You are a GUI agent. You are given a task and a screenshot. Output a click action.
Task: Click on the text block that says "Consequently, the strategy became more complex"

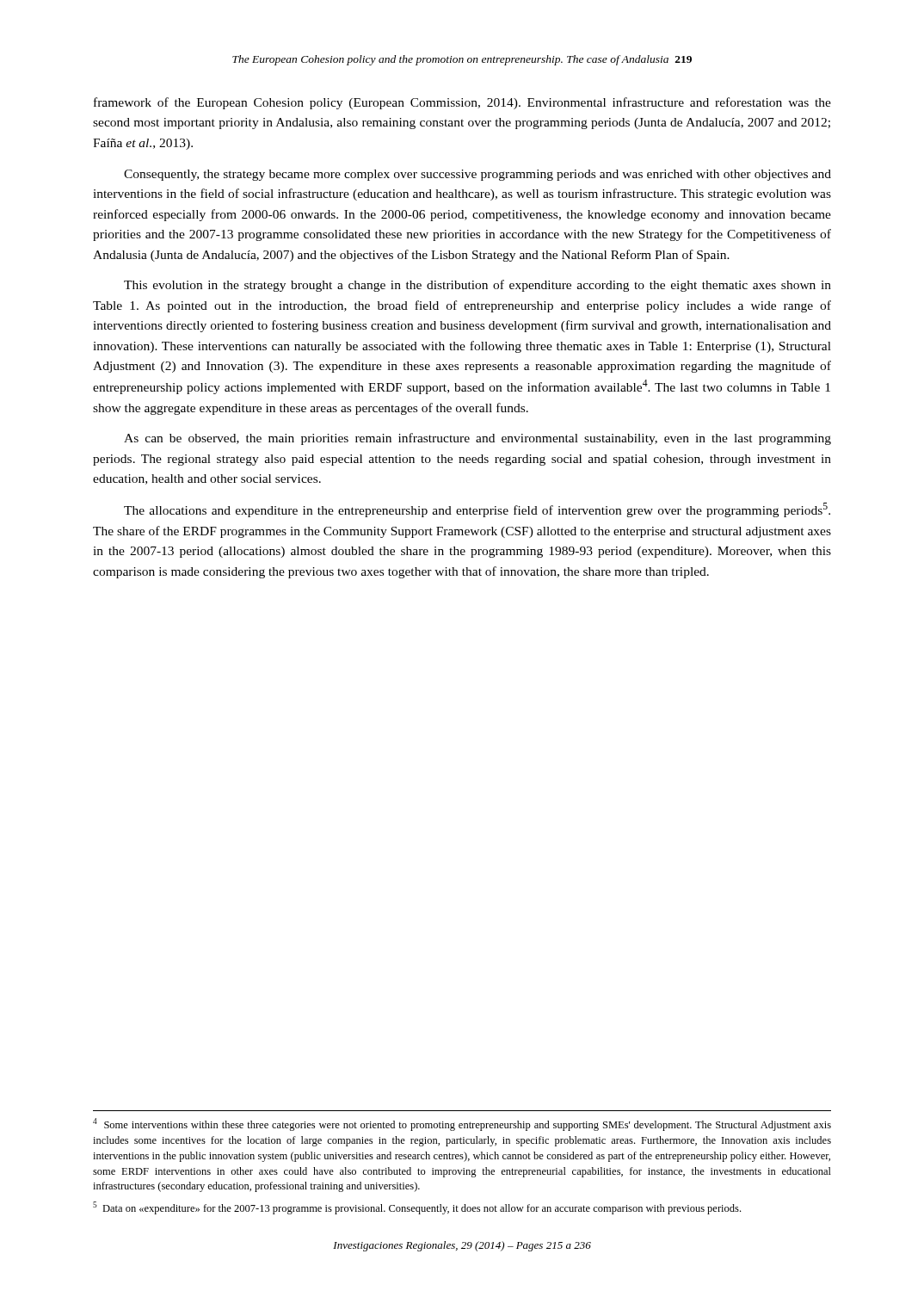462,214
